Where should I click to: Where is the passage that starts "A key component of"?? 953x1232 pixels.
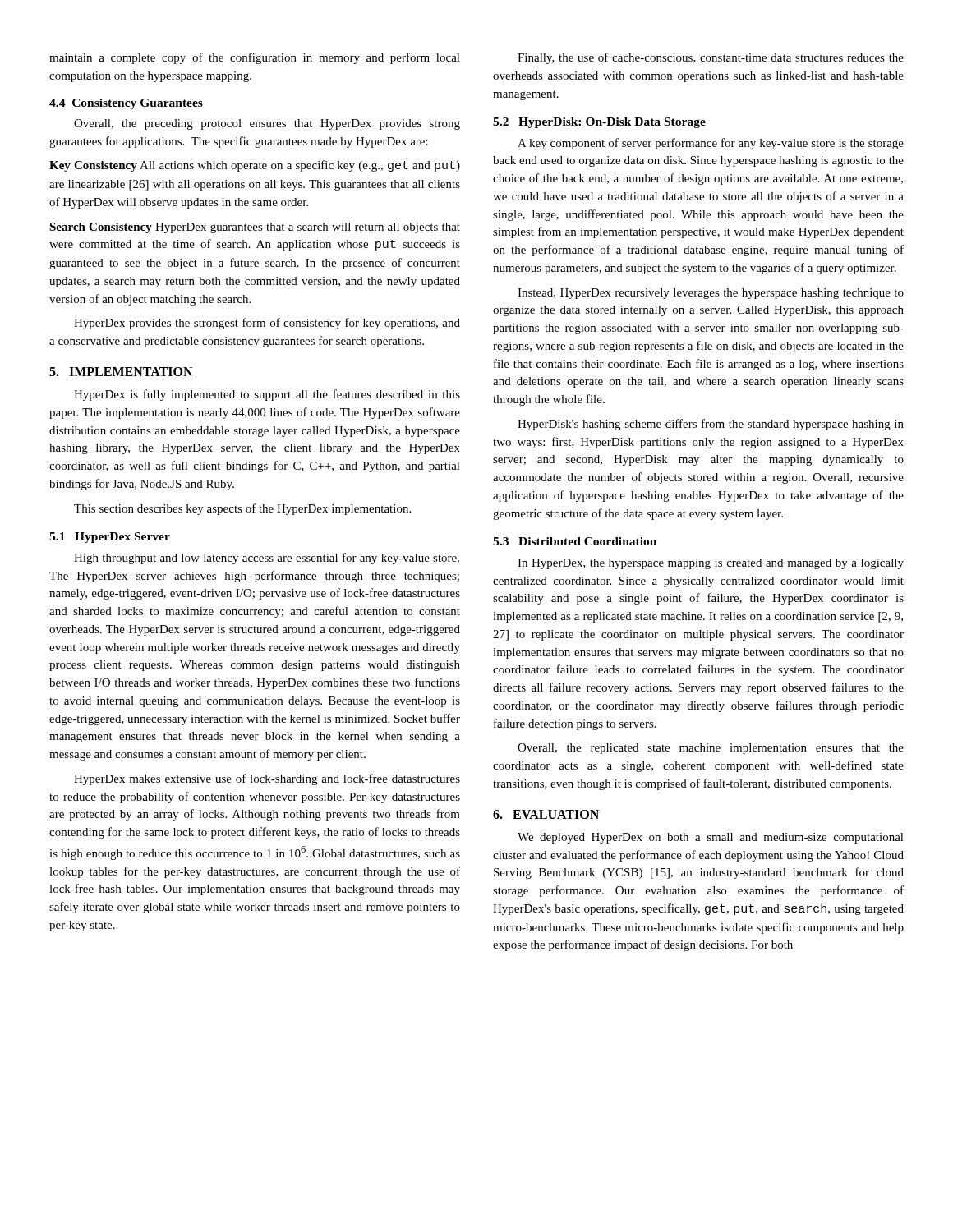point(698,206)
